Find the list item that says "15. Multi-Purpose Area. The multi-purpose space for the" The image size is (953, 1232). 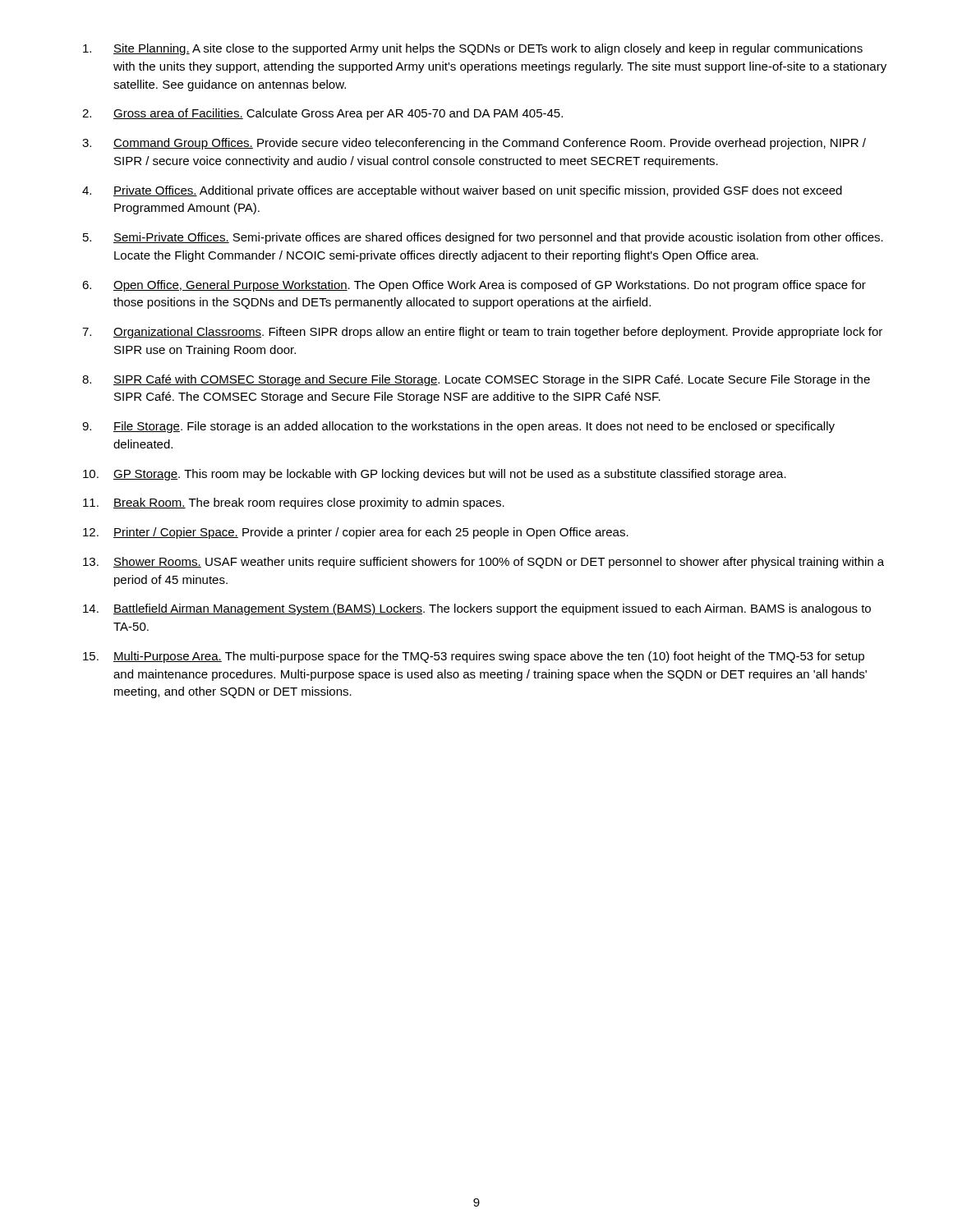[x=485, y=674]
